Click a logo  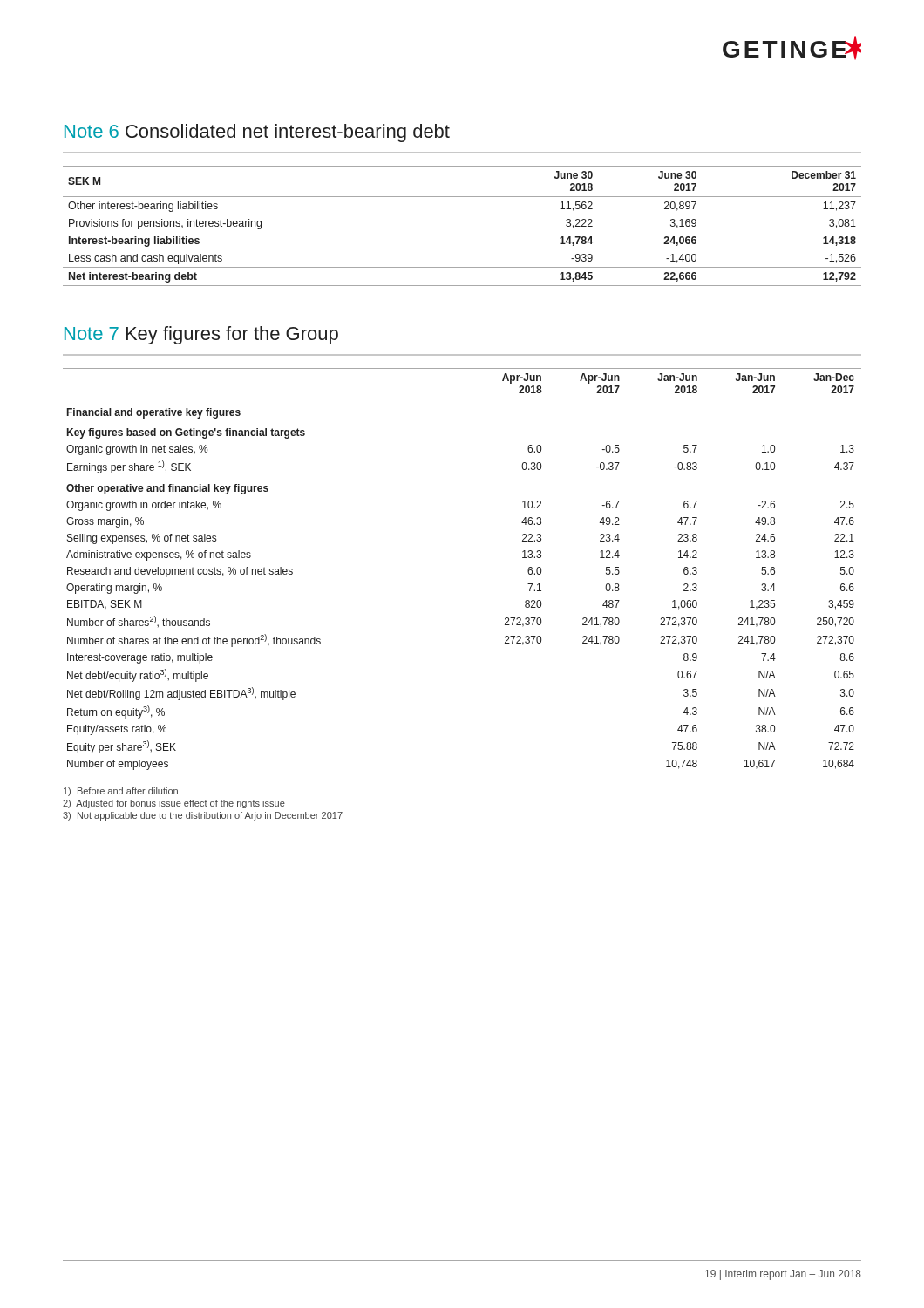pyautogui.click(x=791, y=50)
